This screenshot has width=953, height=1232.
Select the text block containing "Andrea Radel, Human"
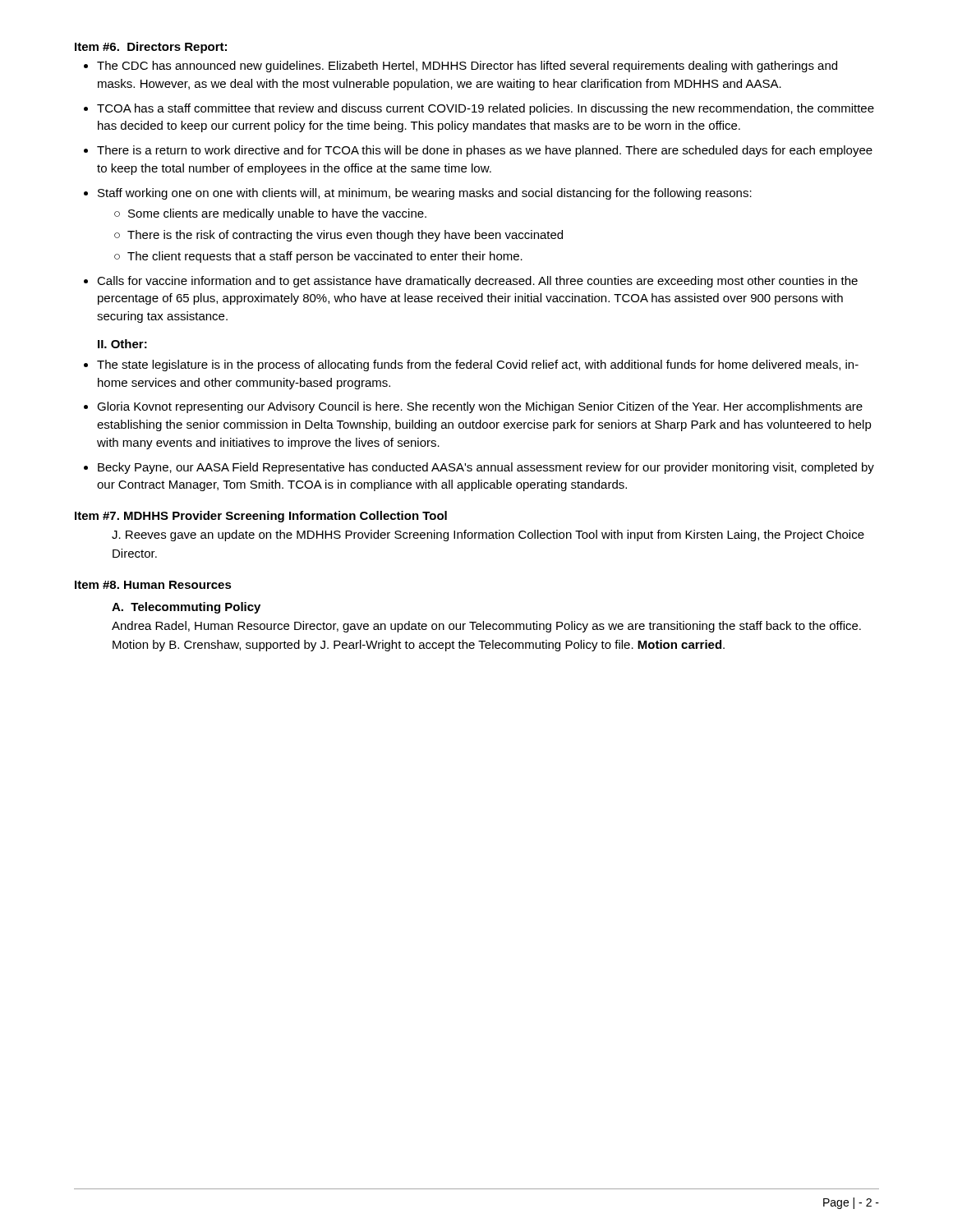tap(487, 635)
